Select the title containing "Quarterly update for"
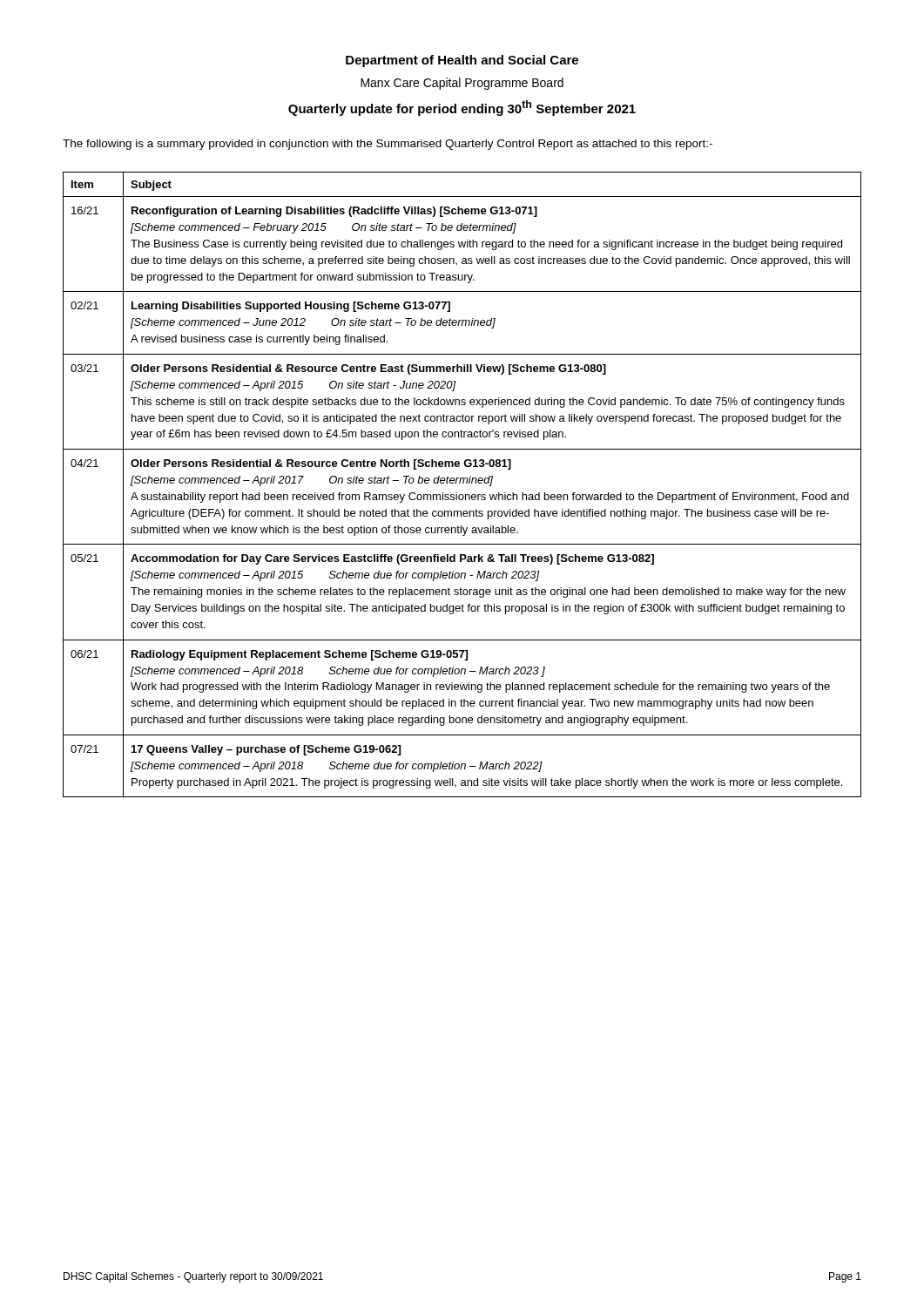The image size is (924, 1307). [x=462, y=107]
